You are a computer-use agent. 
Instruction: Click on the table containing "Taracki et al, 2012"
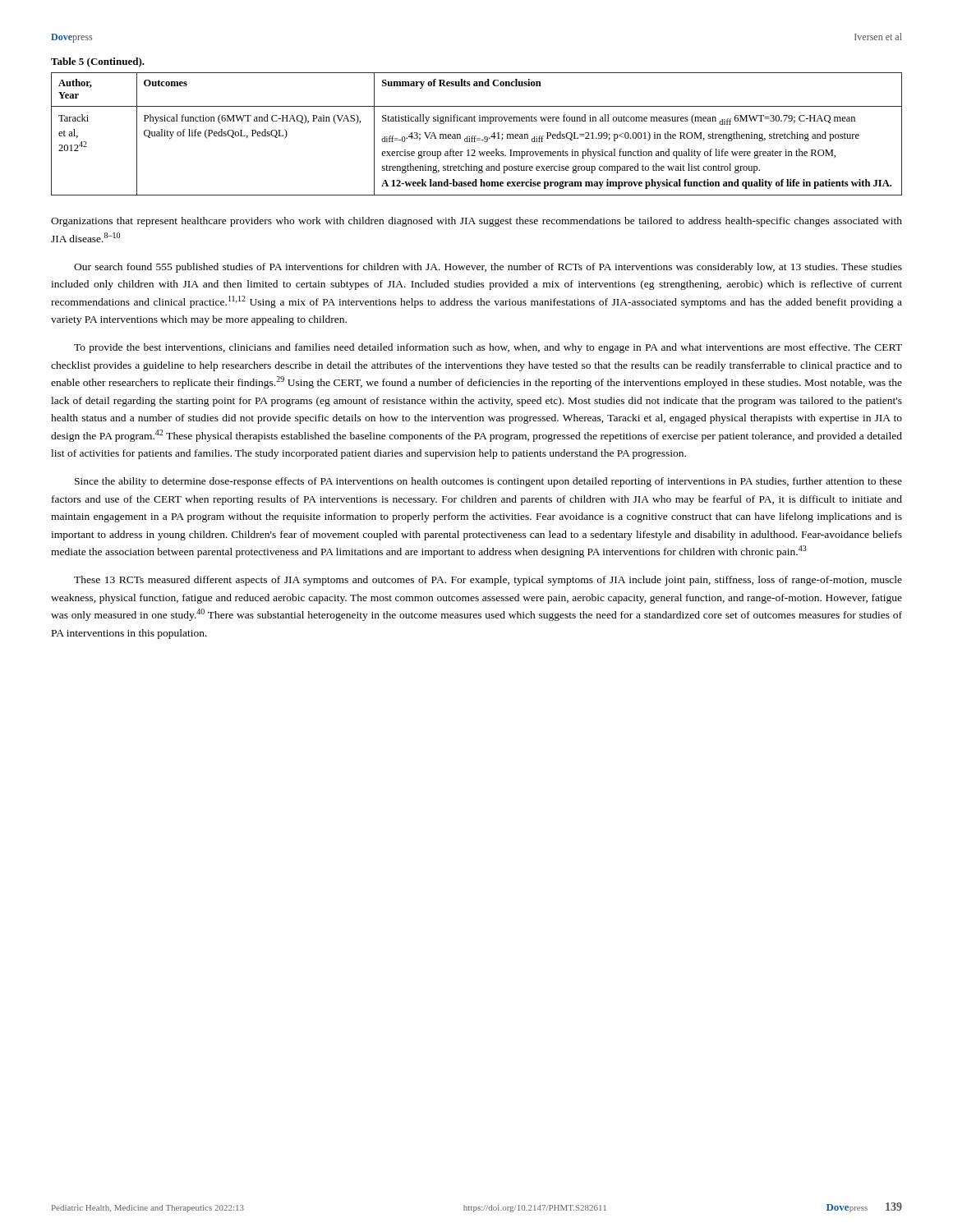[476, 134]
